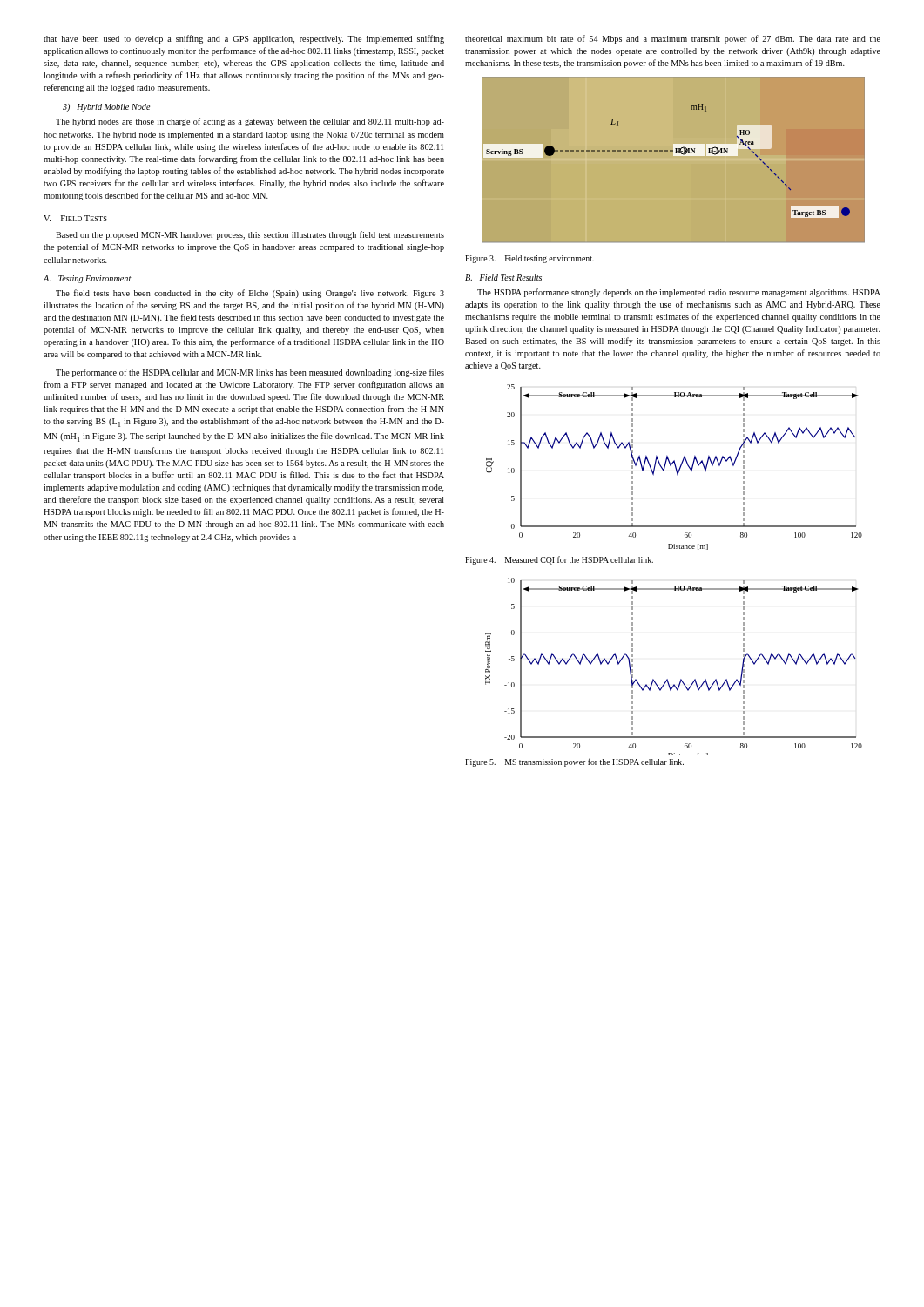This screenshot has height=1307, width=924.
Task: Locate the text block that reads "The performance of"
Action: [244, 455]
